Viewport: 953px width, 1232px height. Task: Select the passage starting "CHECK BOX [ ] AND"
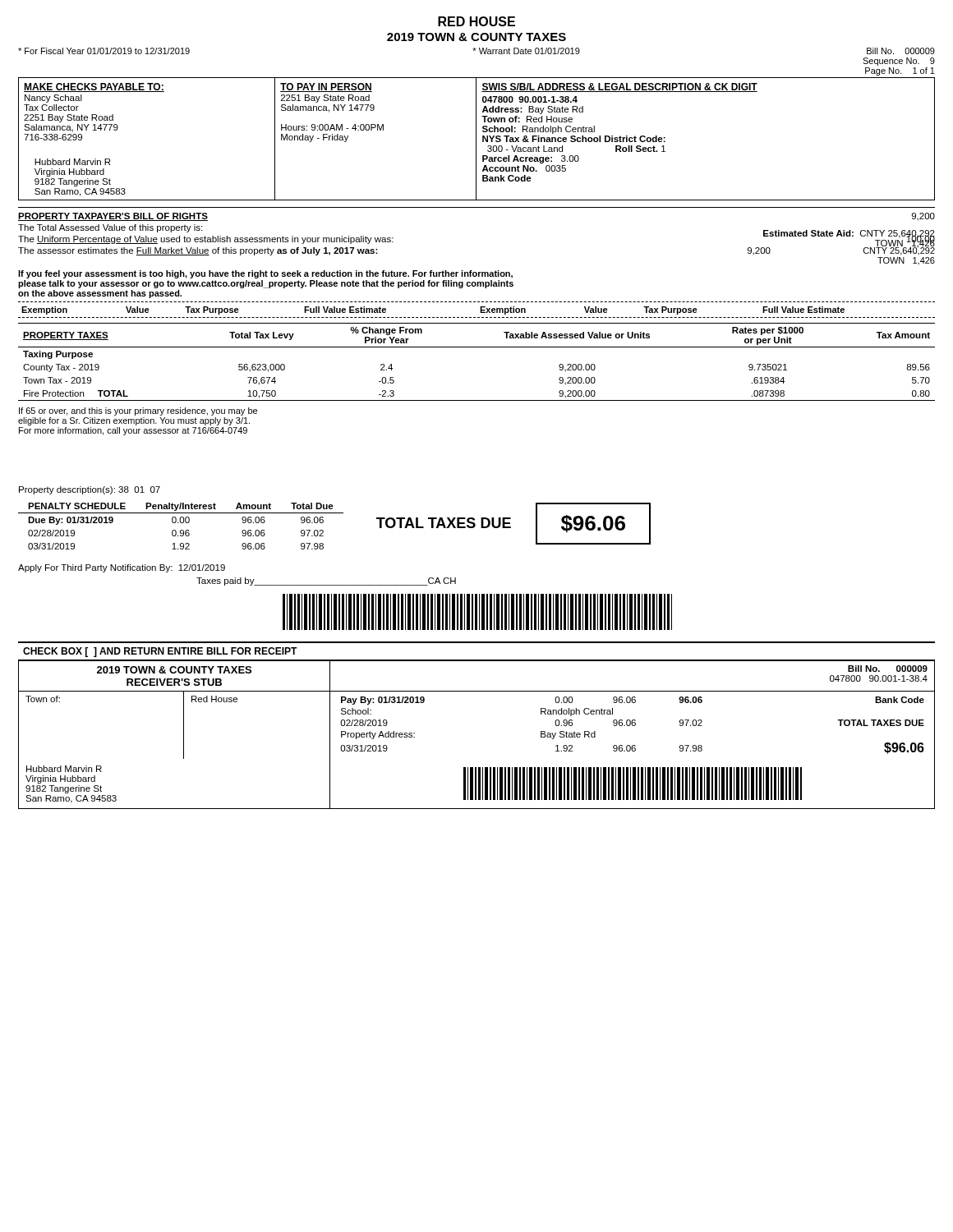tap(160, 651)
